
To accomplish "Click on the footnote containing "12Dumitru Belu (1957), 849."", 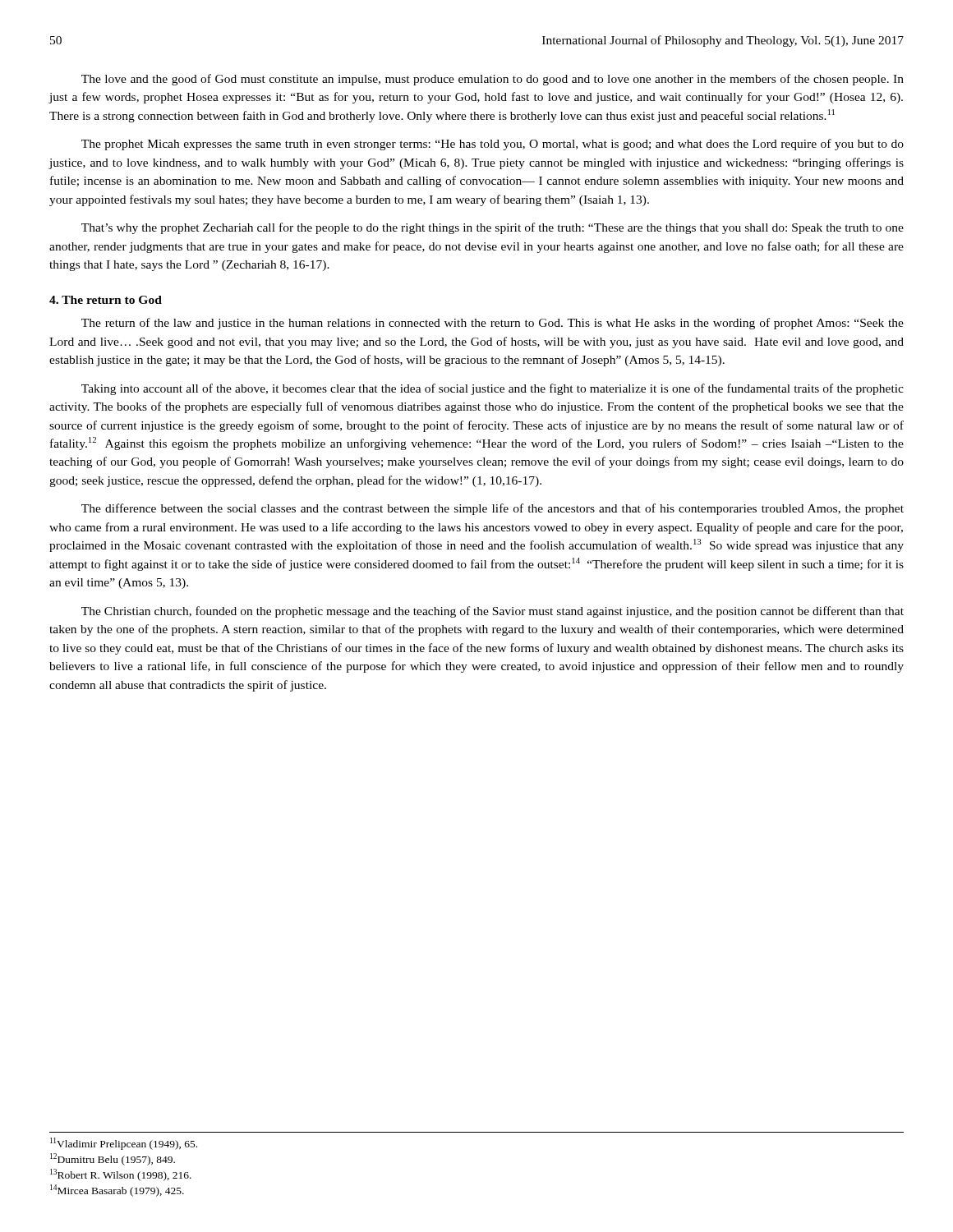I will click(112, 1159).
